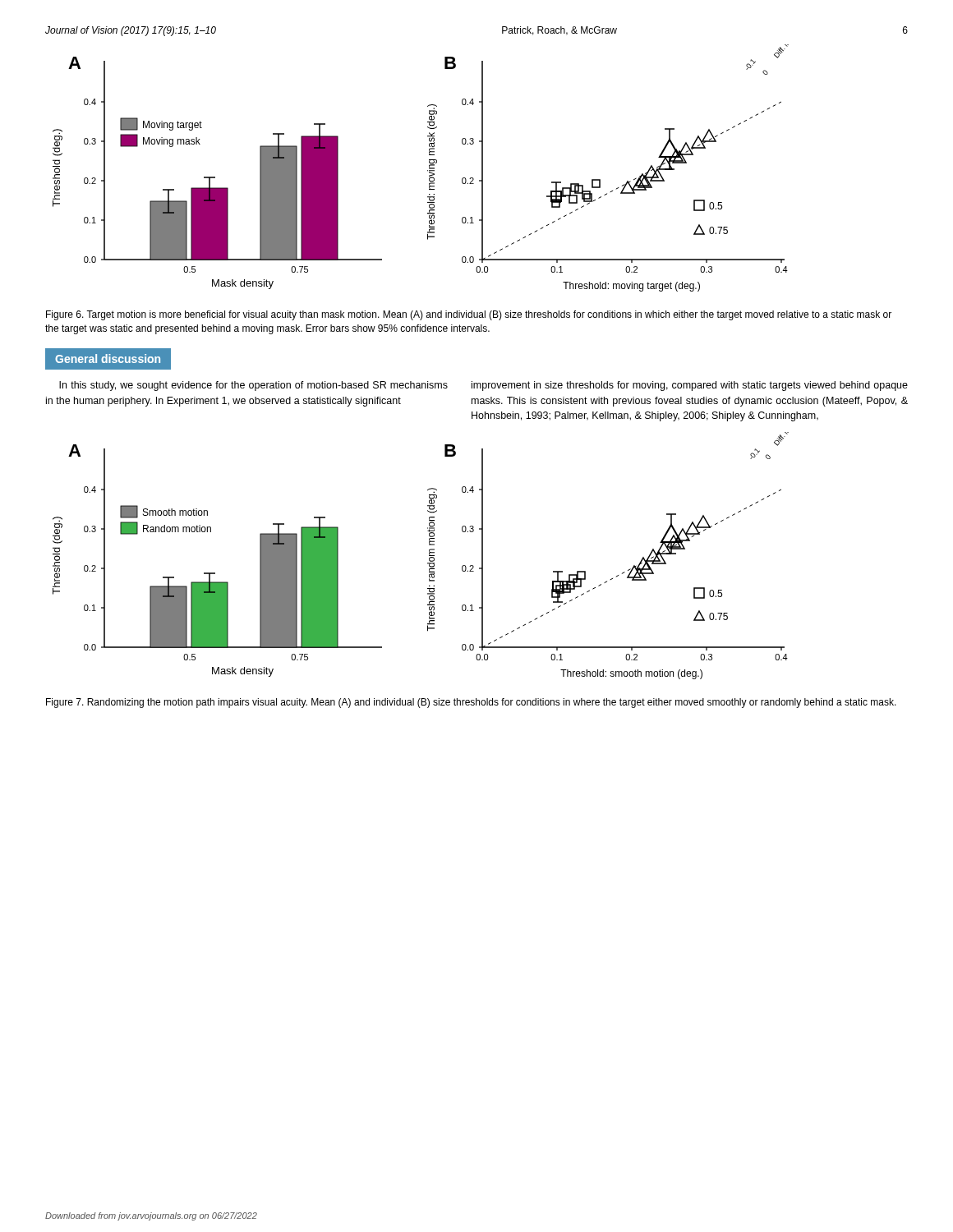Locate the block of text that opens with "In this study, we sought evidence for the"
The image size is (953, 1232).
246,393
